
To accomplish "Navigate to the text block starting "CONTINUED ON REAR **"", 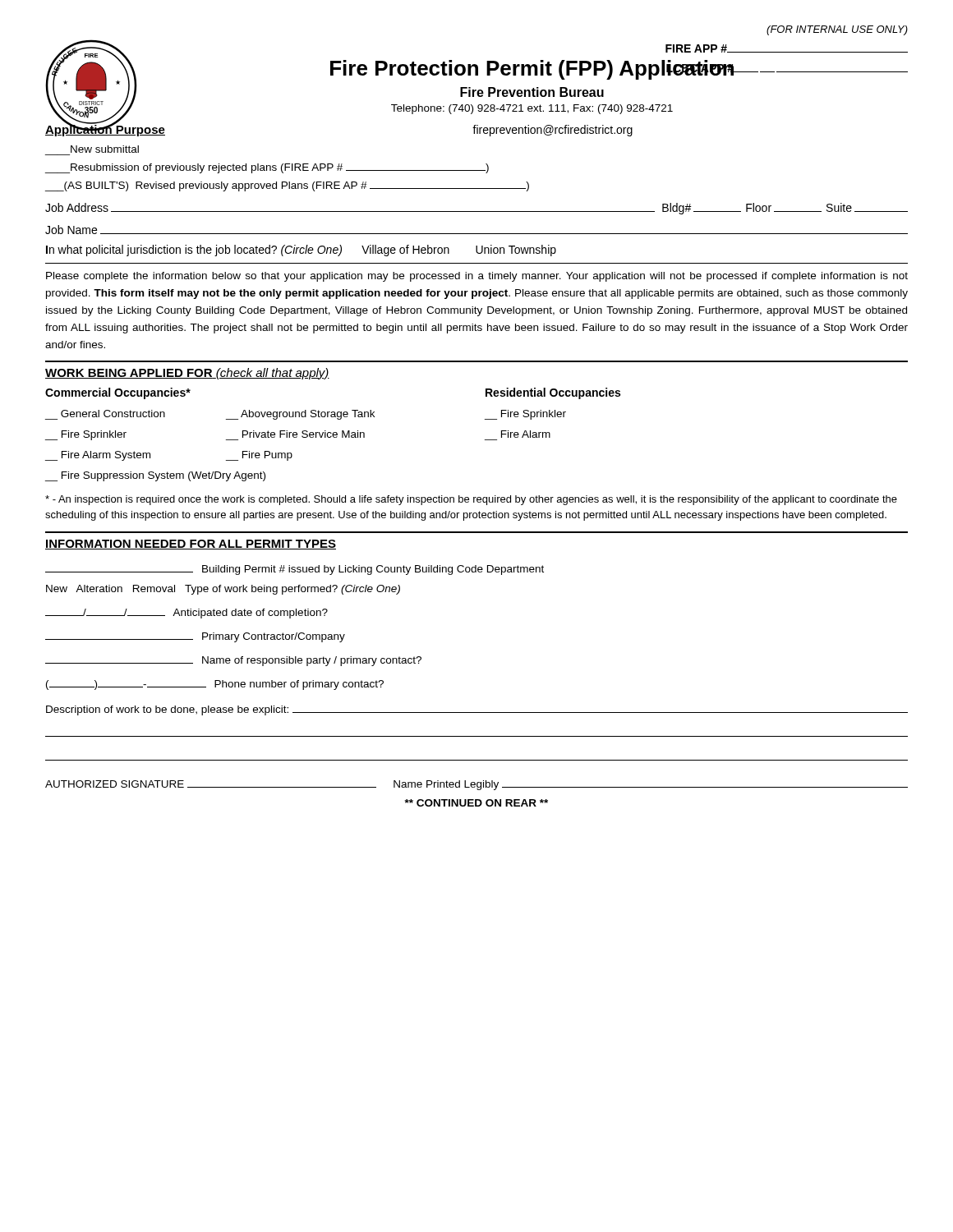I will (476, 803).
